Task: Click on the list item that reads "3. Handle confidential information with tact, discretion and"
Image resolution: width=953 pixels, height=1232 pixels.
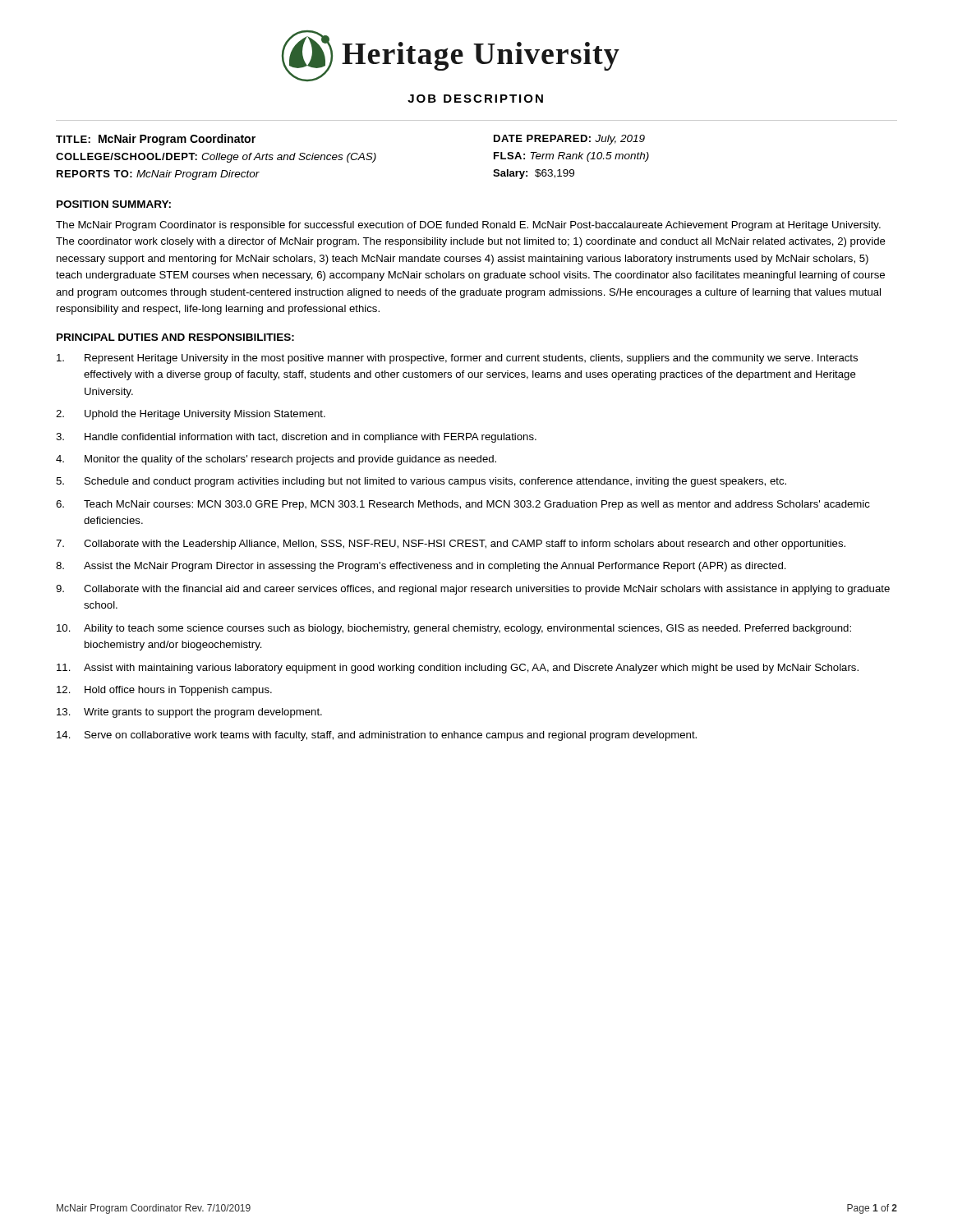Action: click(476, 437)
